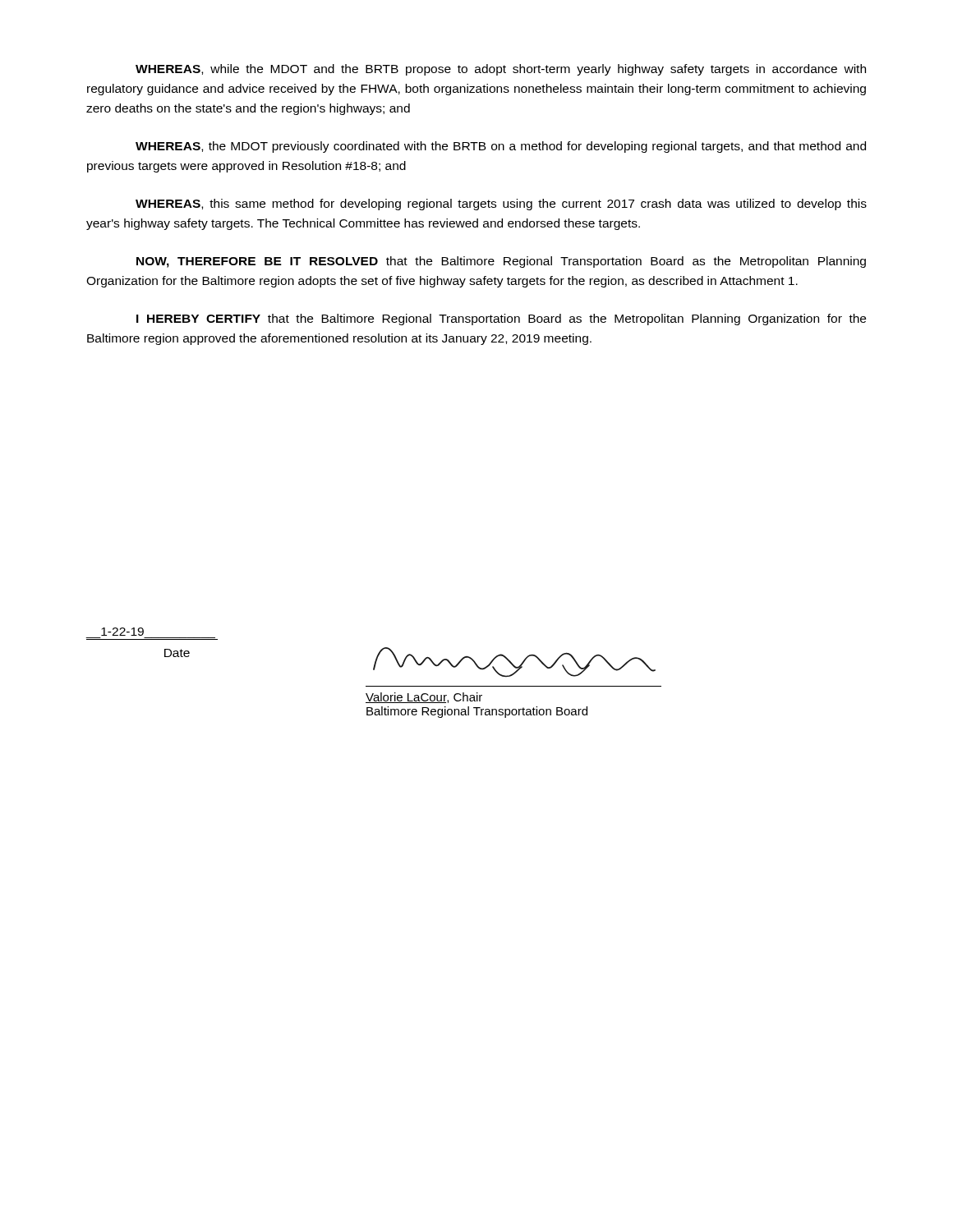Click on the illustration
Viewport: 953px width, 1232px height.
(x=596, y=655)
